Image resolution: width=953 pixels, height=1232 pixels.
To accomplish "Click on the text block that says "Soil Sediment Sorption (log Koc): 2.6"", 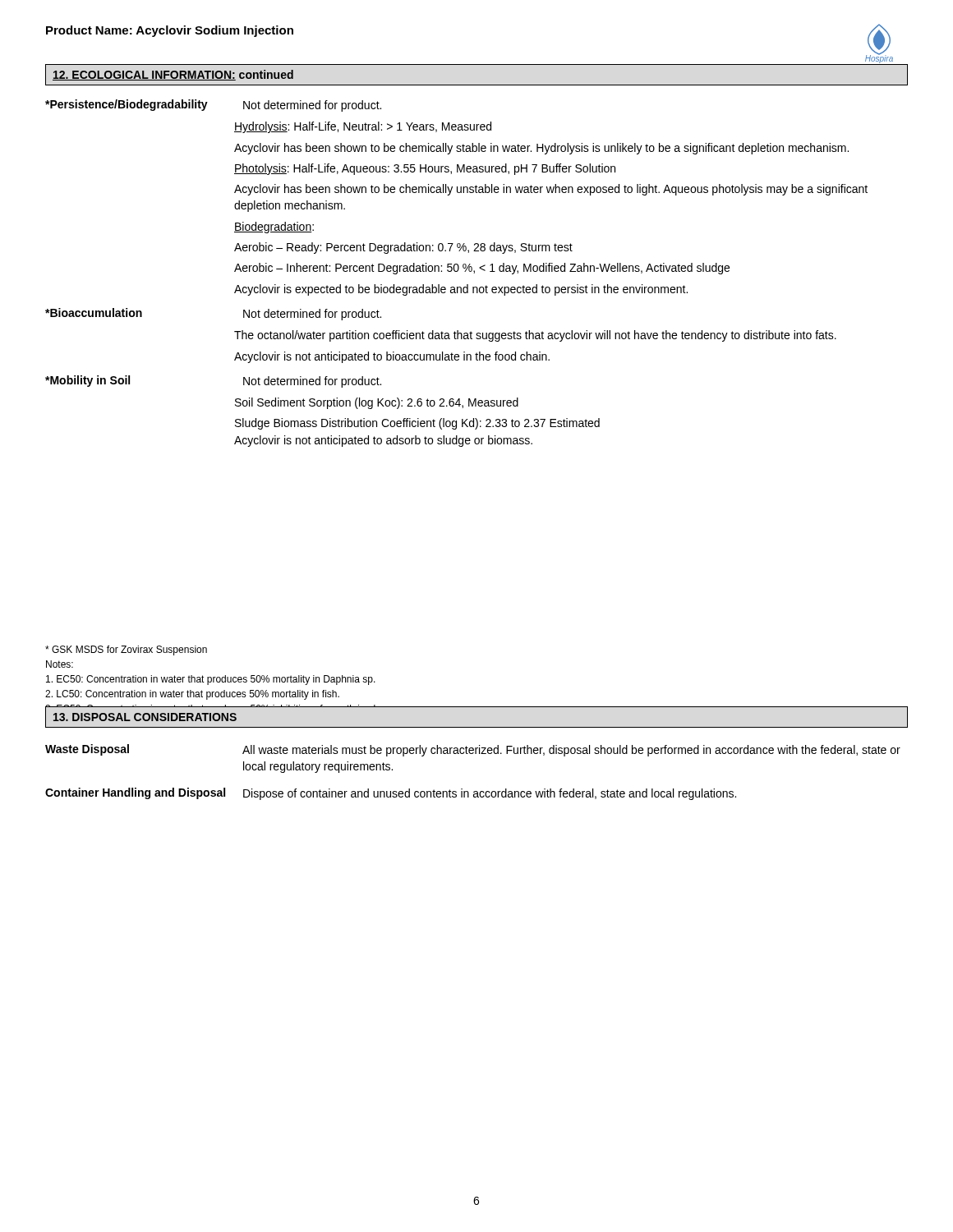I will (376, 403).
